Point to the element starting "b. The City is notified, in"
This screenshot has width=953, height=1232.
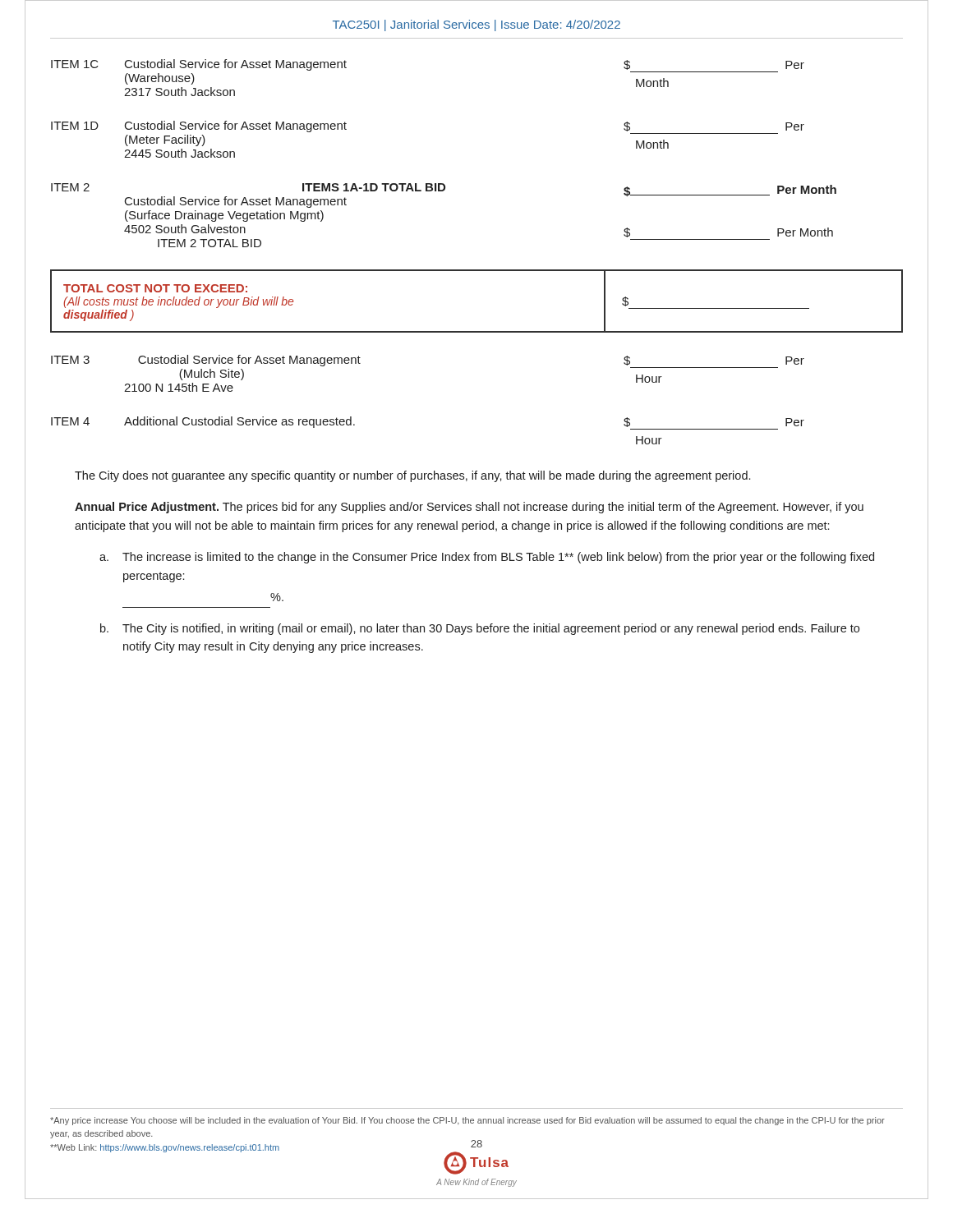[489, 638]
